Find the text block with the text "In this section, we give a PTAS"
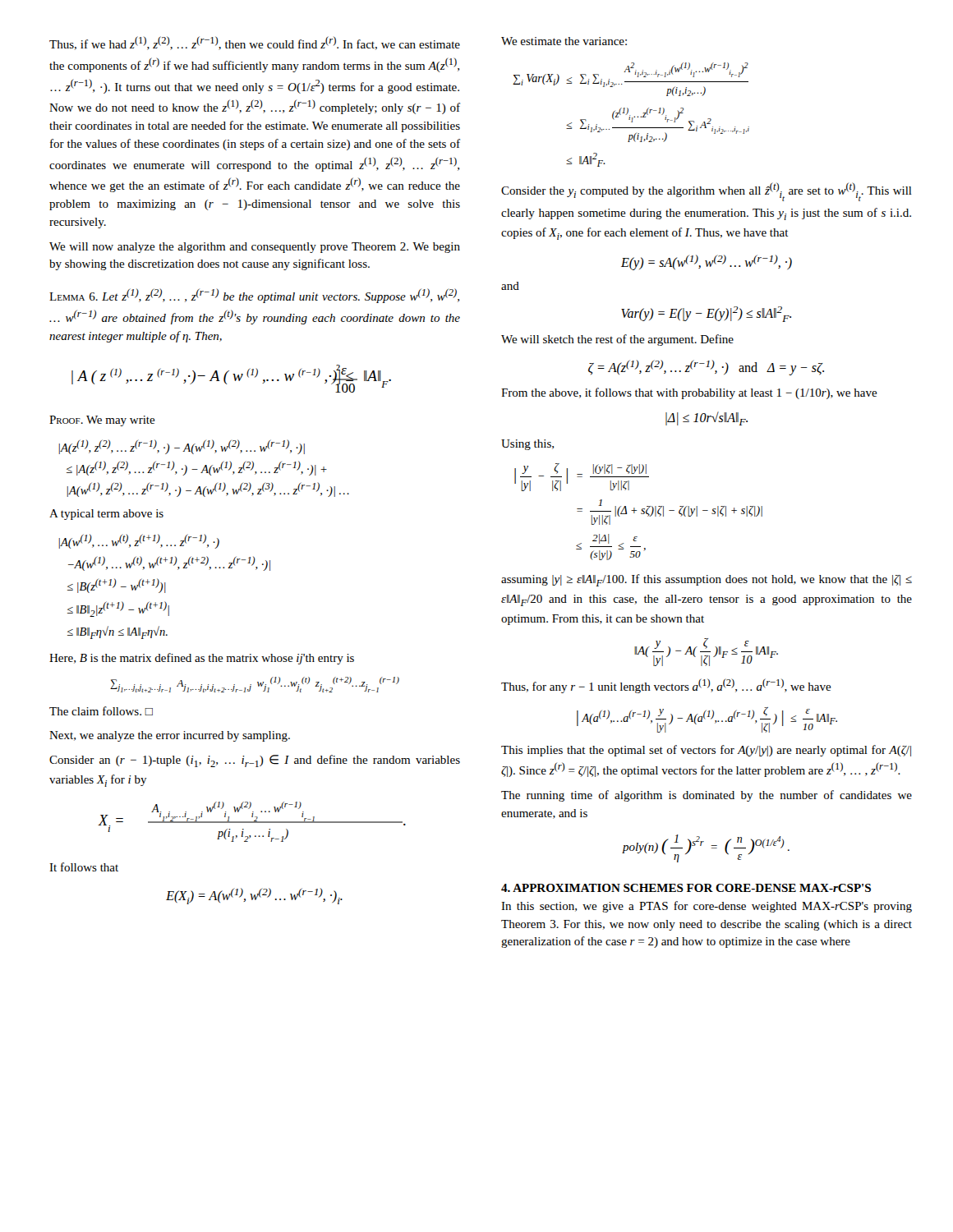 click(707, 924)
